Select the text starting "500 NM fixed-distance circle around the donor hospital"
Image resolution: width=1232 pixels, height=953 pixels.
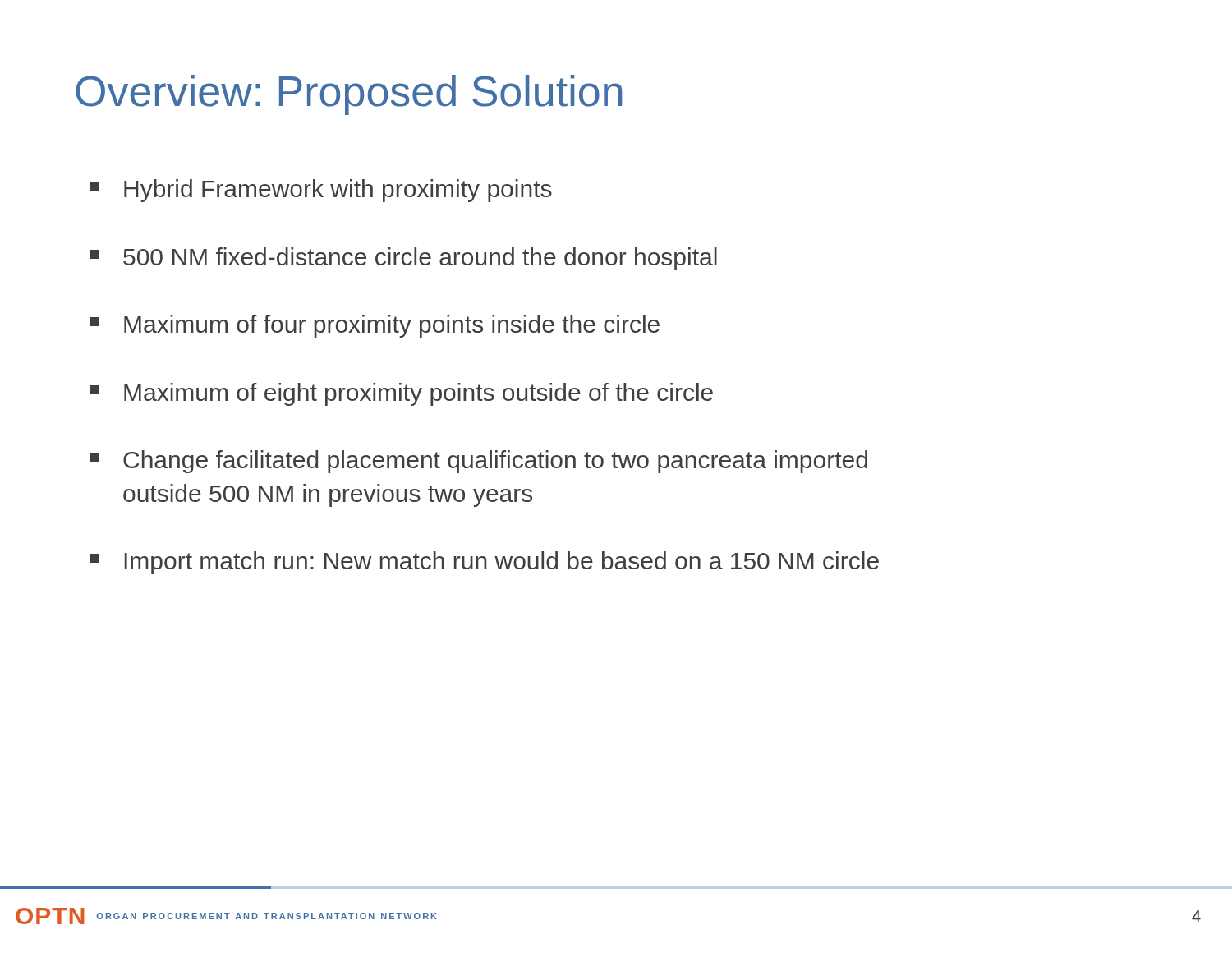404,257
